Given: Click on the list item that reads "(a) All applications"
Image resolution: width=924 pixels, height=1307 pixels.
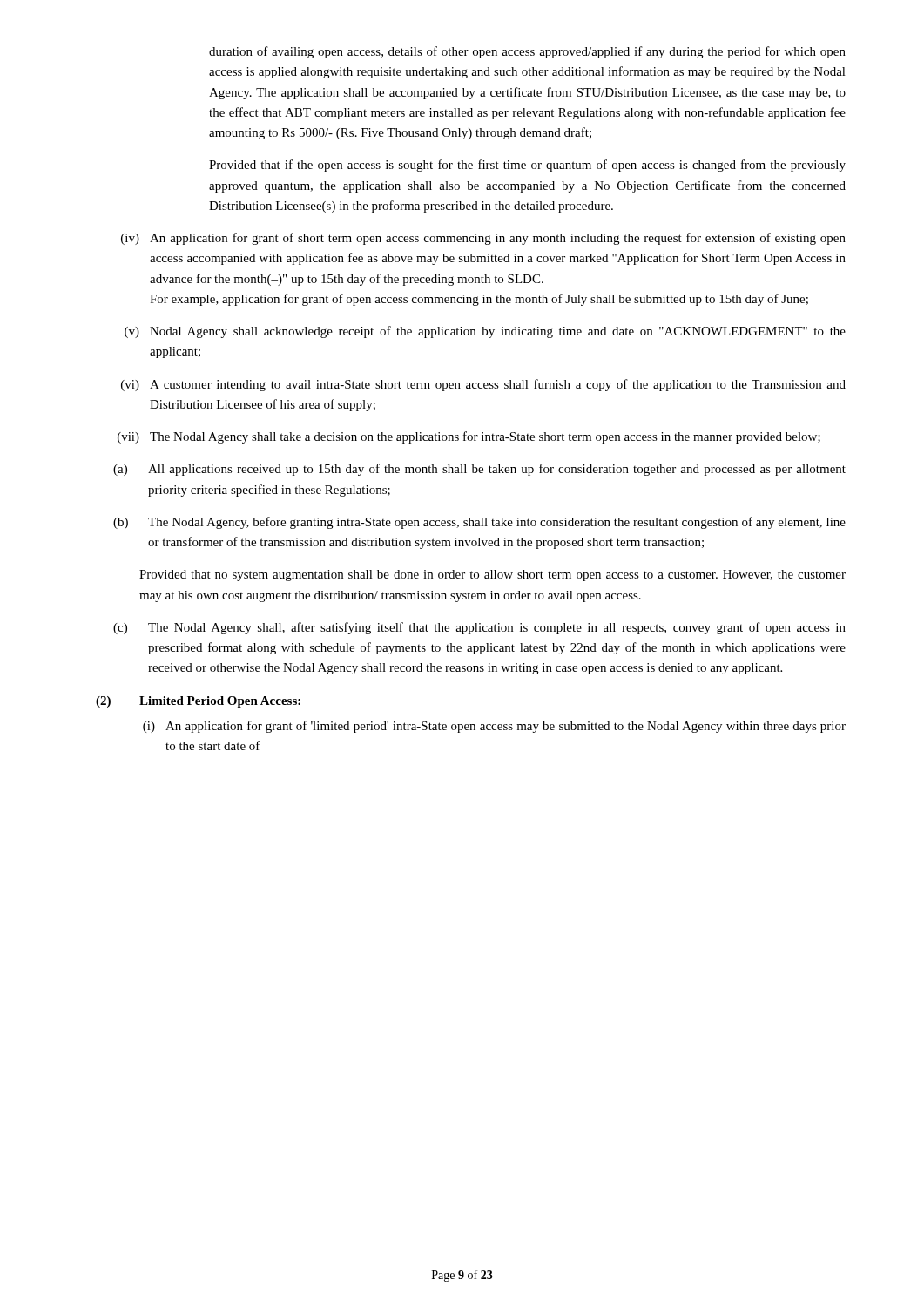Looking at the screenshot, I should click(479, 480).
